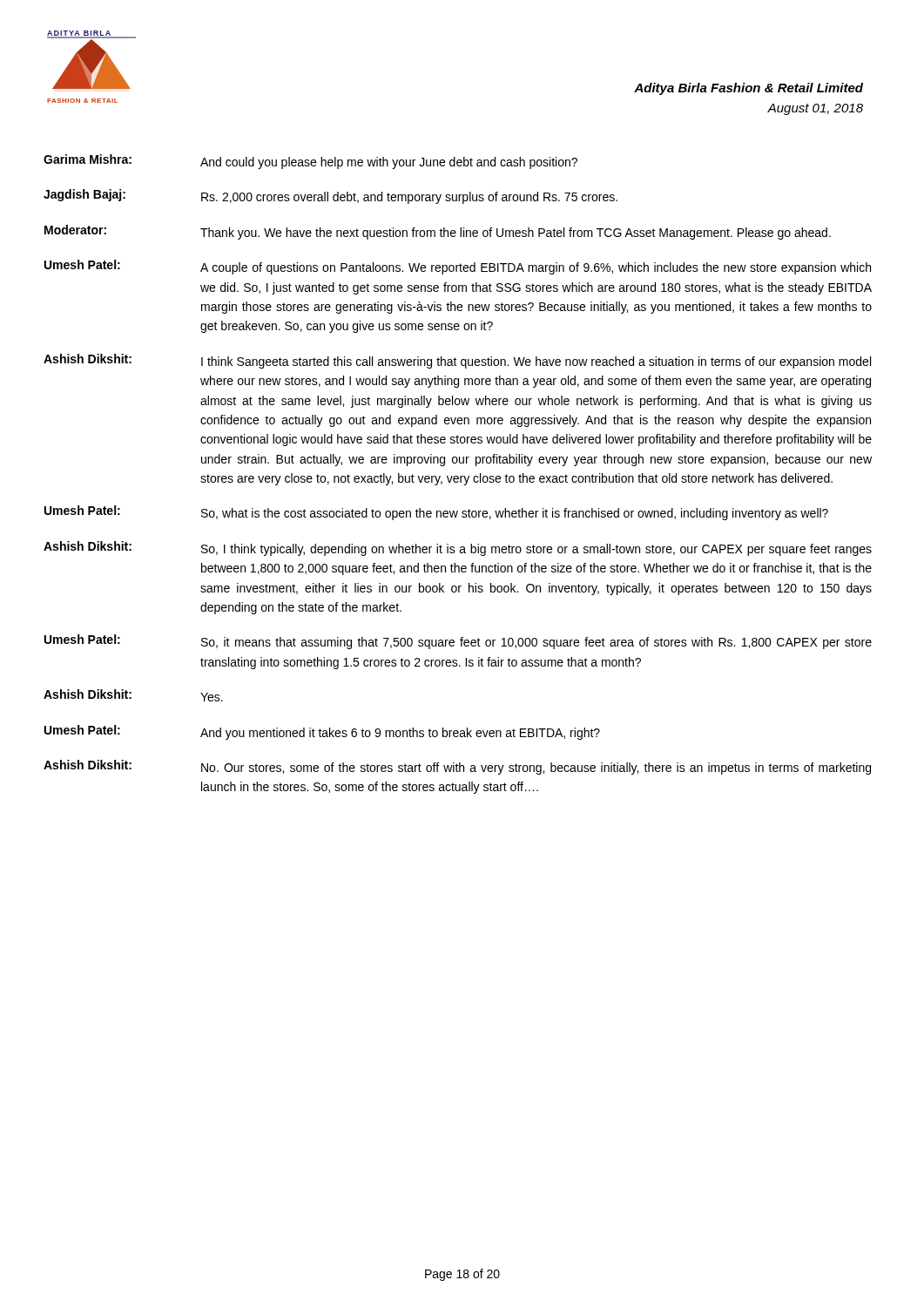Locate the logo
The height and width of the screenshot is (1307, 924).
click(x=91, y=67)
